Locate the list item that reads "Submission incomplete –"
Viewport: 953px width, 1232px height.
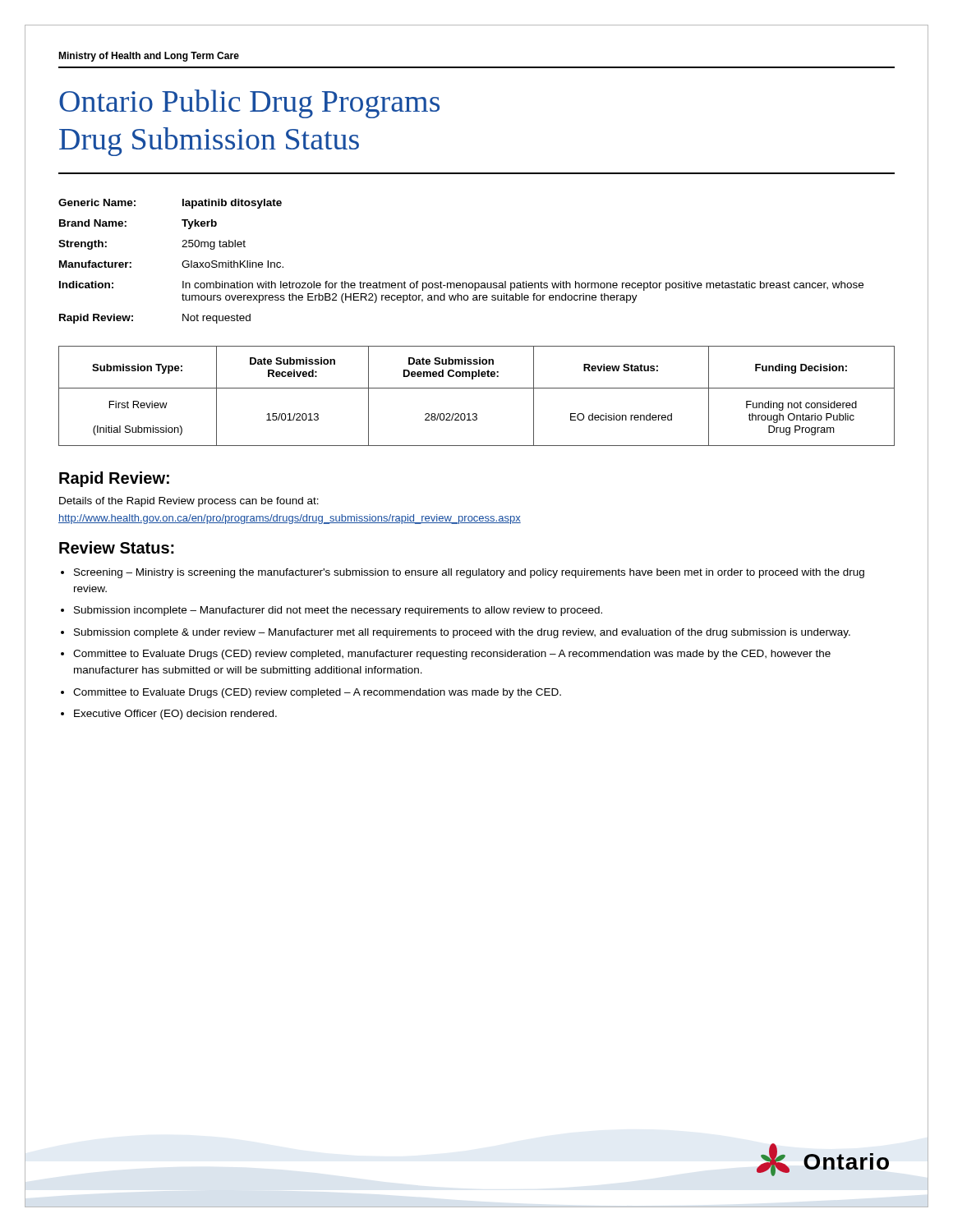point(338,610)
